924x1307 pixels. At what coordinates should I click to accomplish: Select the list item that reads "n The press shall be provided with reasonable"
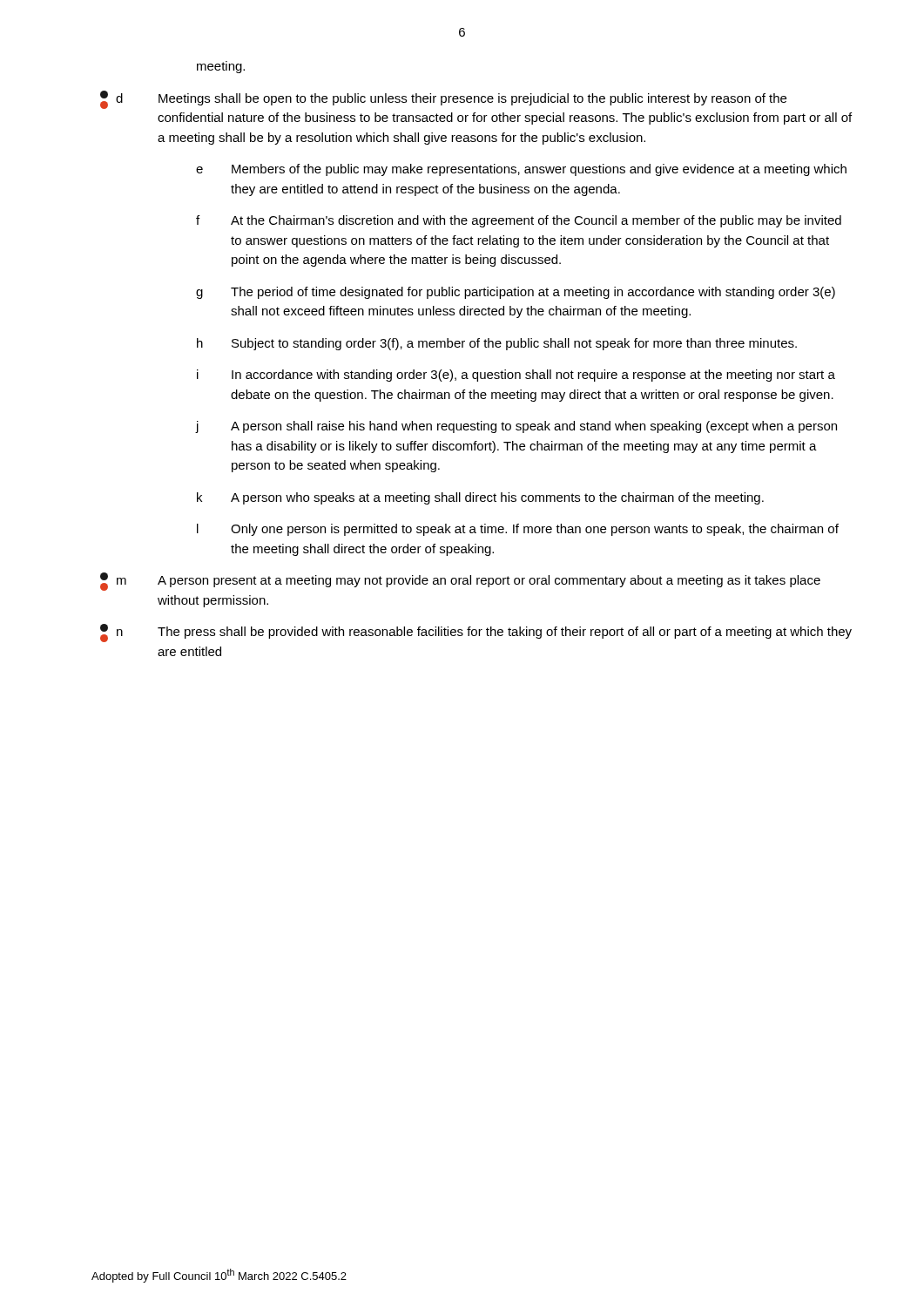tap(473, 642)
